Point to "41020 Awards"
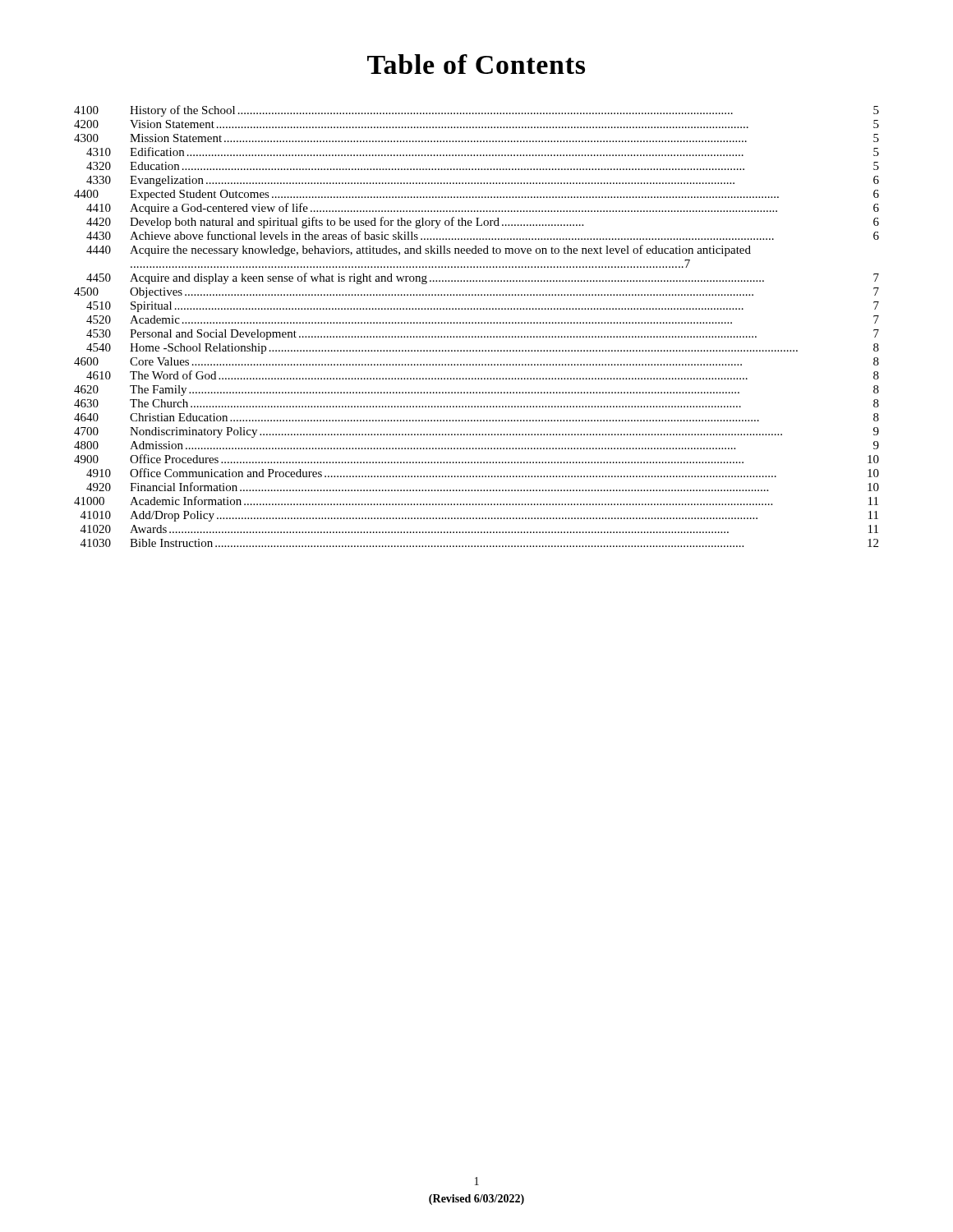The width and height of the screenshot is (953, 1232). pos(476,529)
